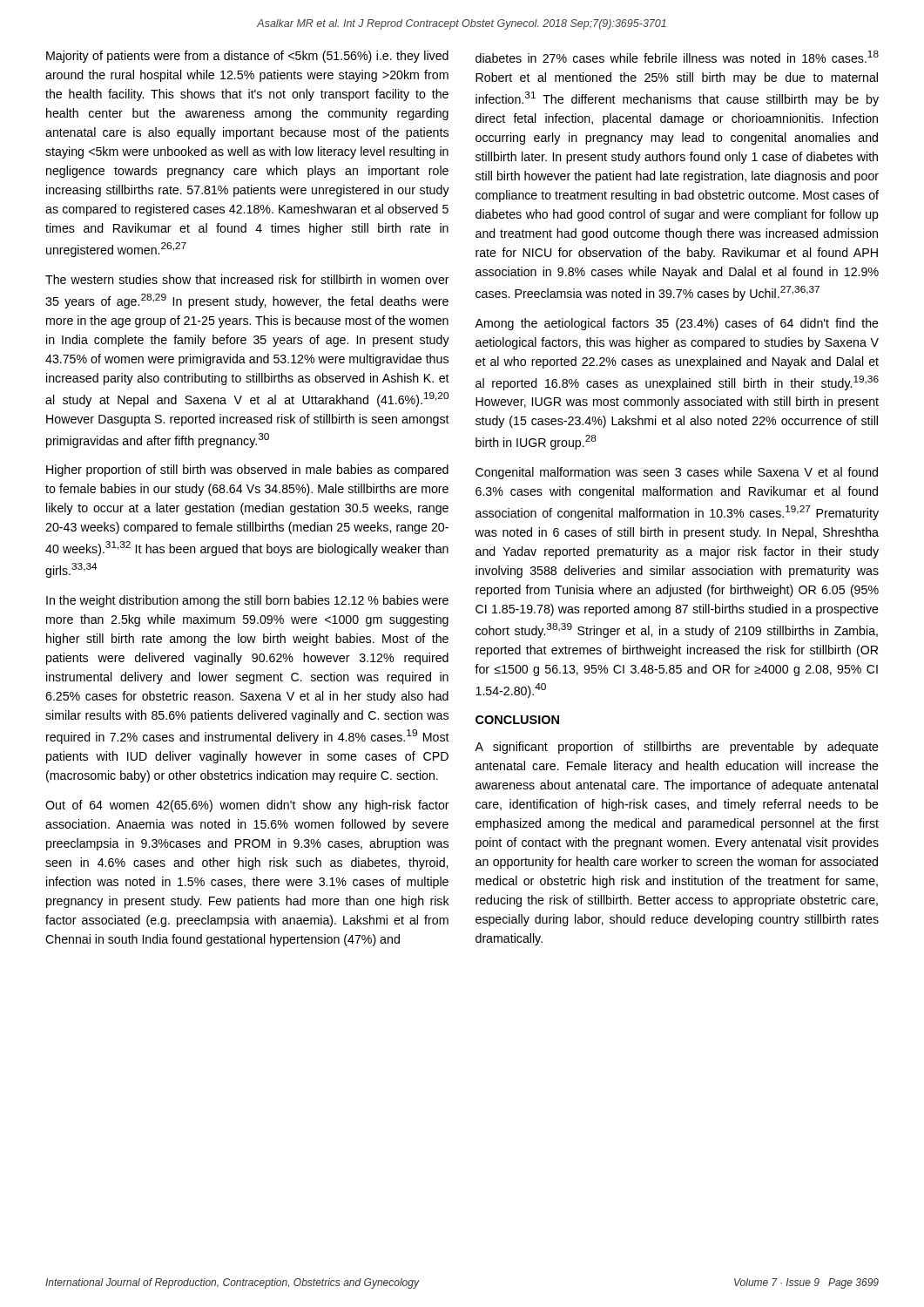Viewport: 924px width, 1307px height.
Task: Select the text block with the text "Among the aetiological factors"
Action: tap(677, 383)
